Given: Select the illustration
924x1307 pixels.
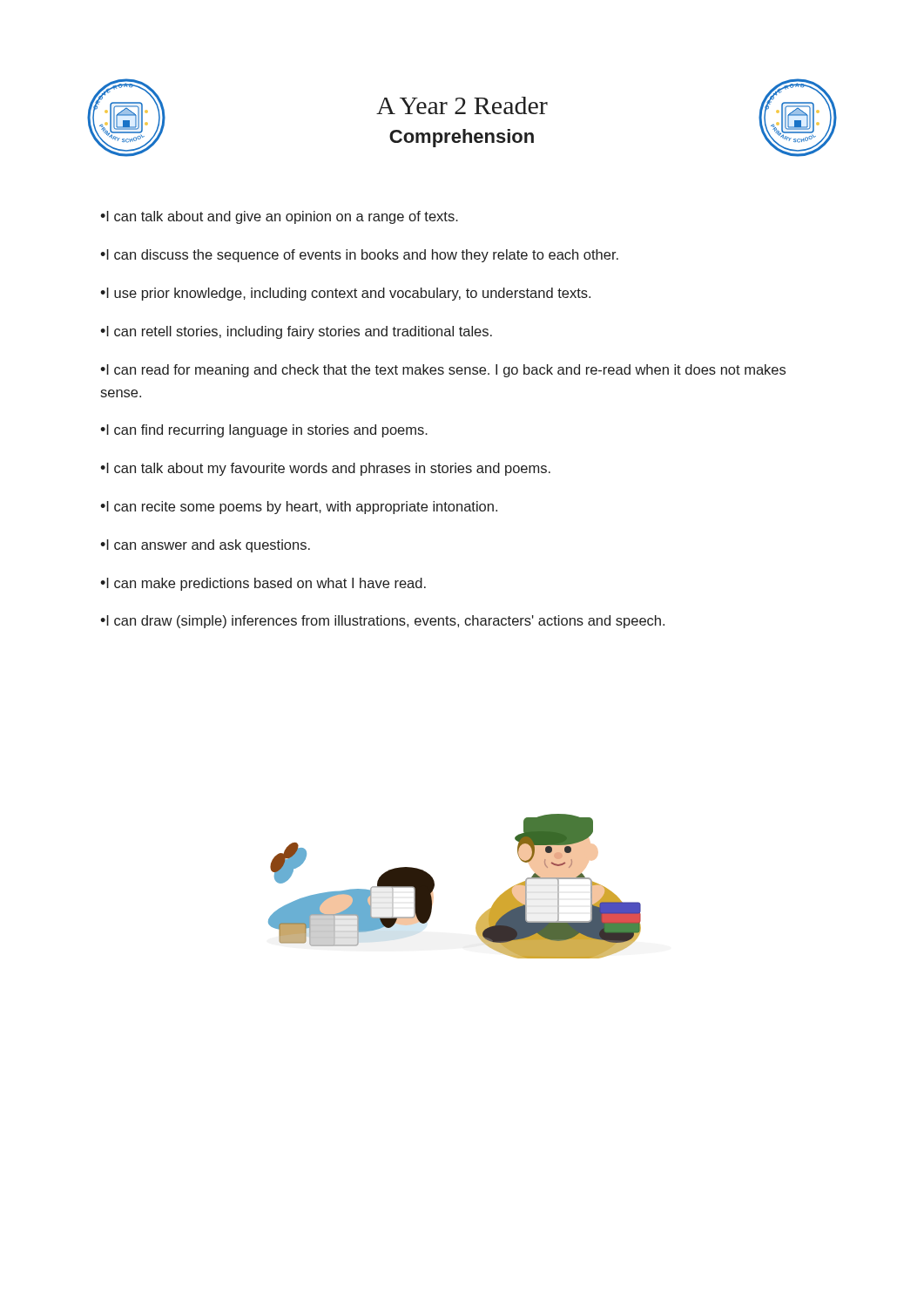Looking at the screenshot, I should pyautogui.click(x=462, y=858).
